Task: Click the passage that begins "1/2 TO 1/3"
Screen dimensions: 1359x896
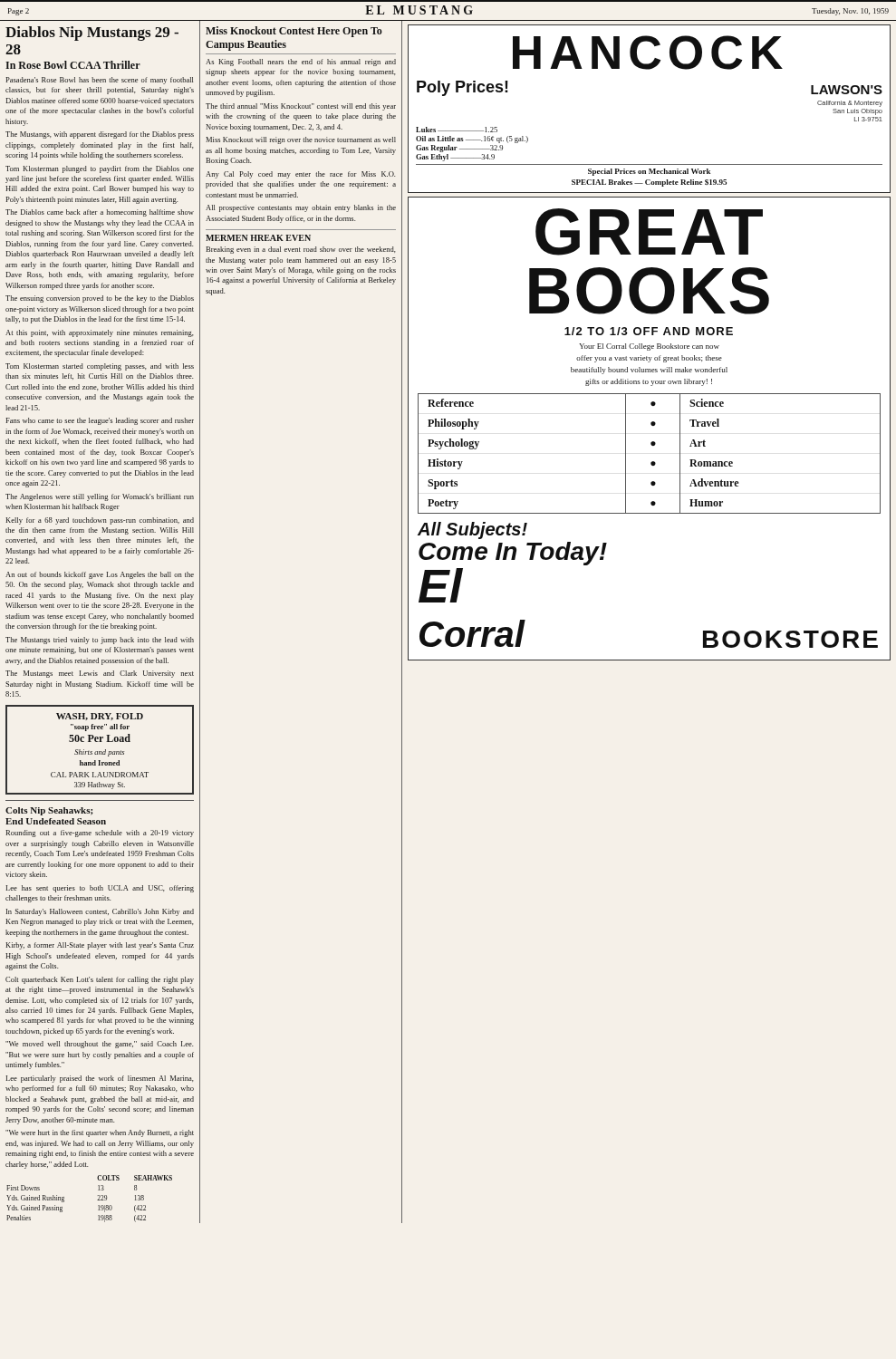Action: click(649, 331)
